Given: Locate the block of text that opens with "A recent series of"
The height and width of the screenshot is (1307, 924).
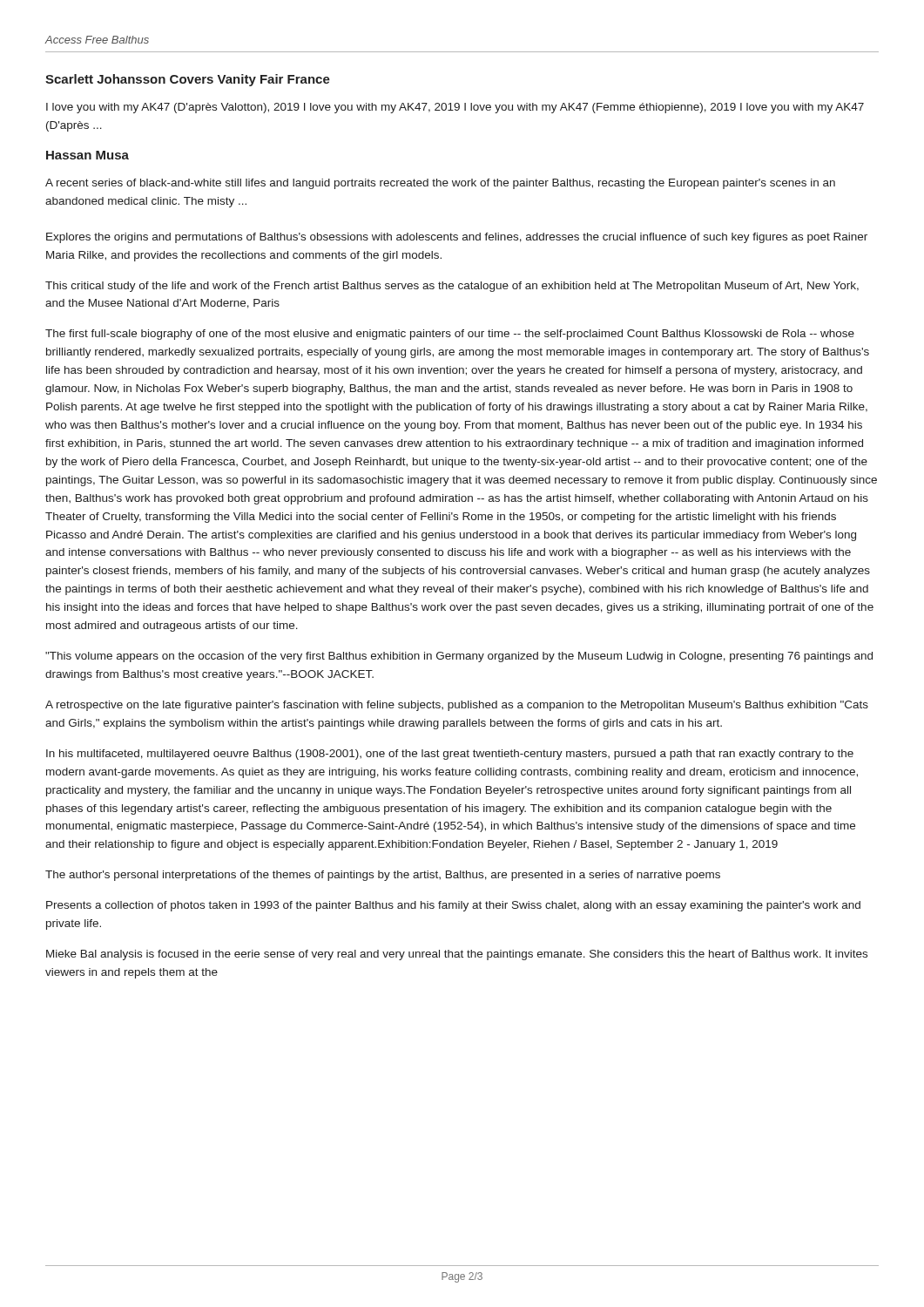Looking at the screenshot, I should coord(440,192).
